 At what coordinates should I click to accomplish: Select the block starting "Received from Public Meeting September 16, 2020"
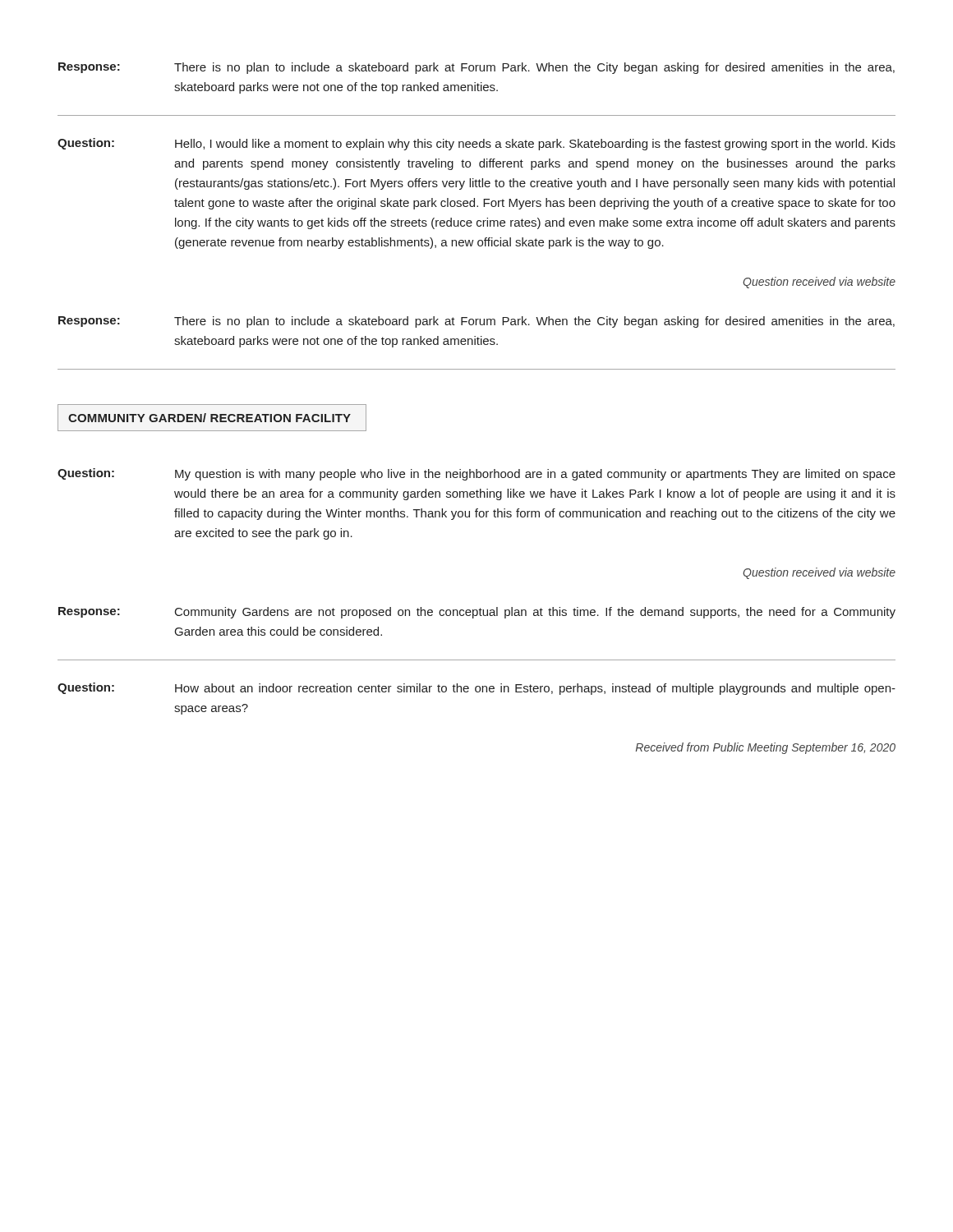coord(765,747)
